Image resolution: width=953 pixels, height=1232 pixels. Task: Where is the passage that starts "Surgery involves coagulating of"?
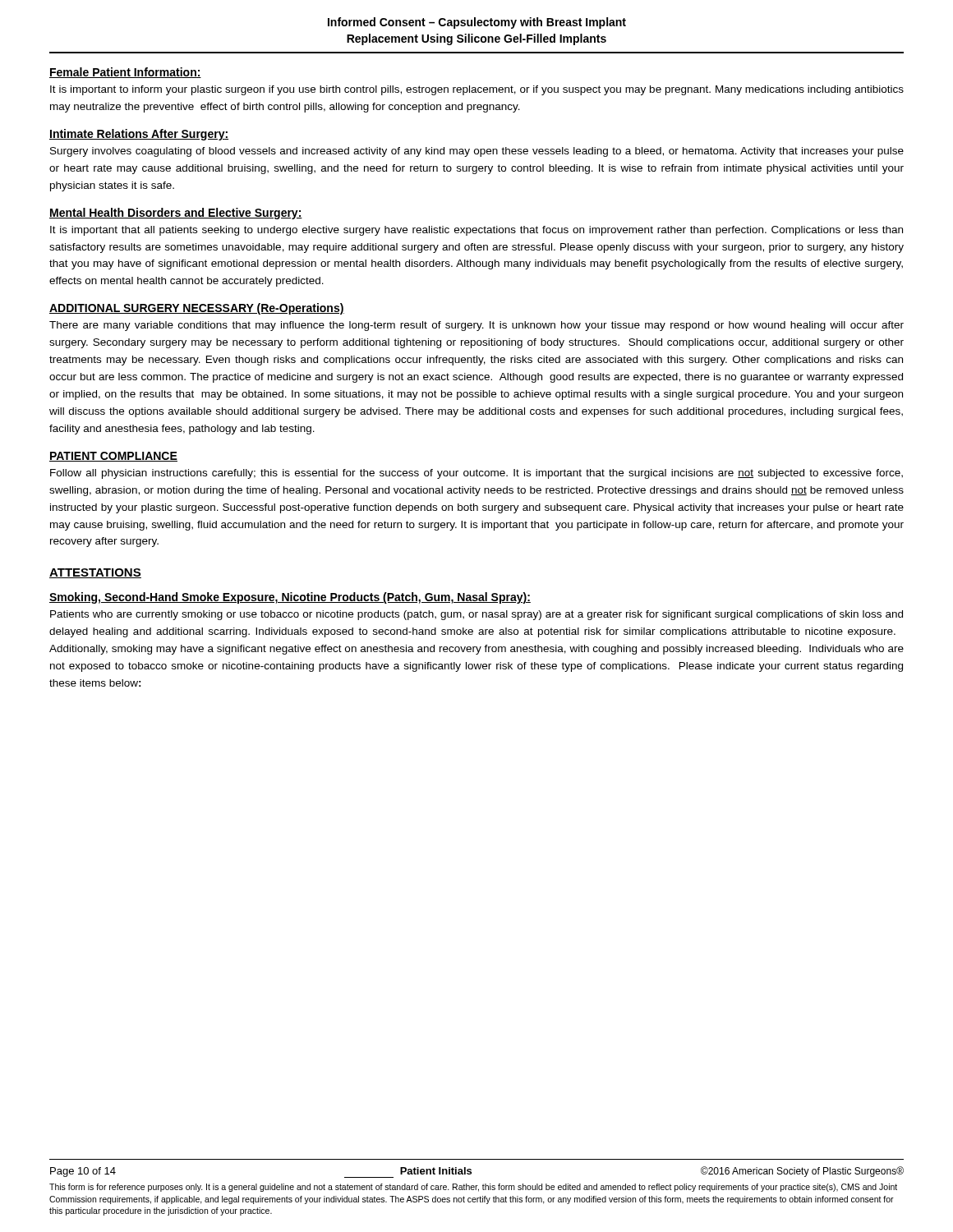[x=476, y=168]
